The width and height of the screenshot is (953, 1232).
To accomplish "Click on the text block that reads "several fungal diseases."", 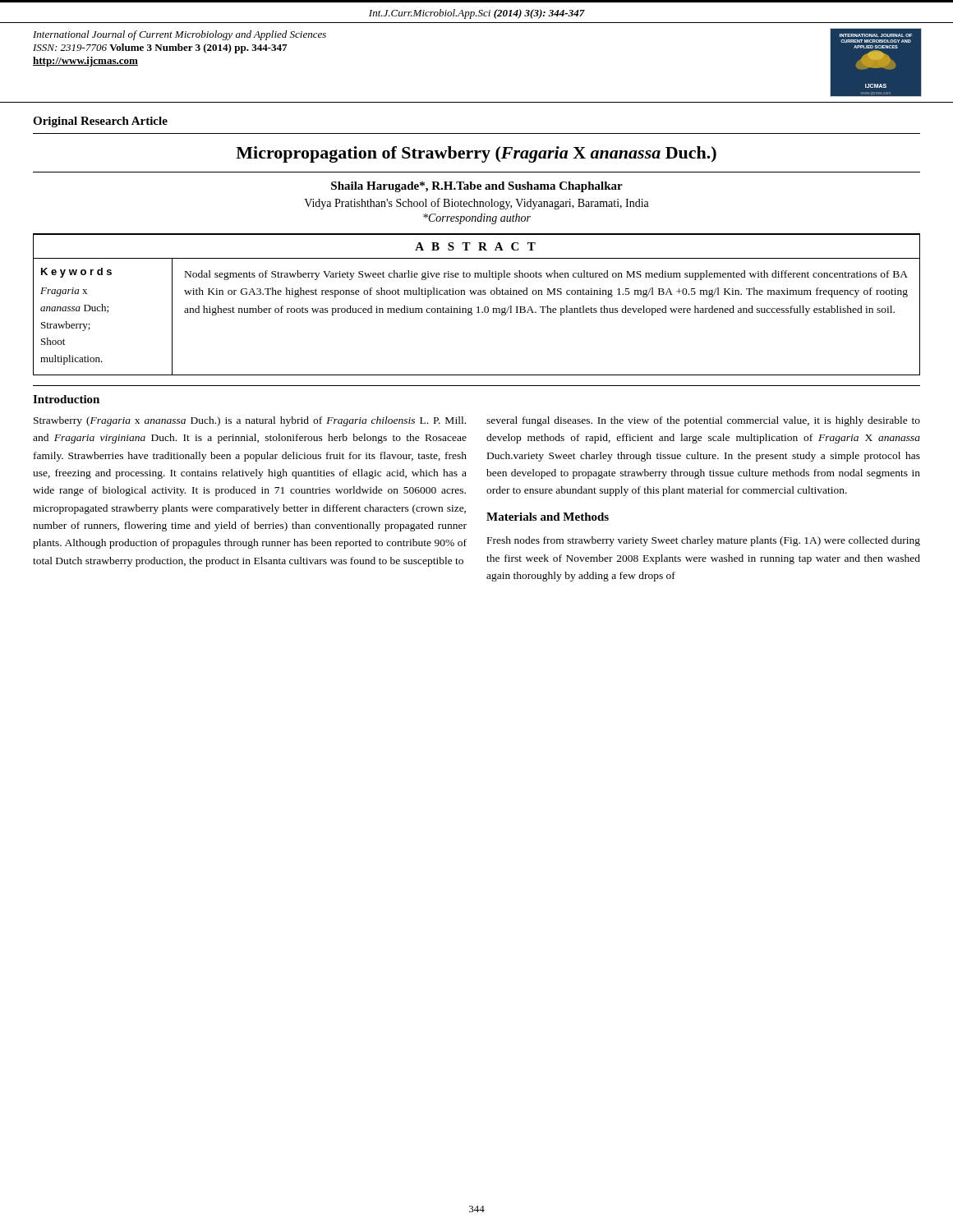I will pos(703,455).
